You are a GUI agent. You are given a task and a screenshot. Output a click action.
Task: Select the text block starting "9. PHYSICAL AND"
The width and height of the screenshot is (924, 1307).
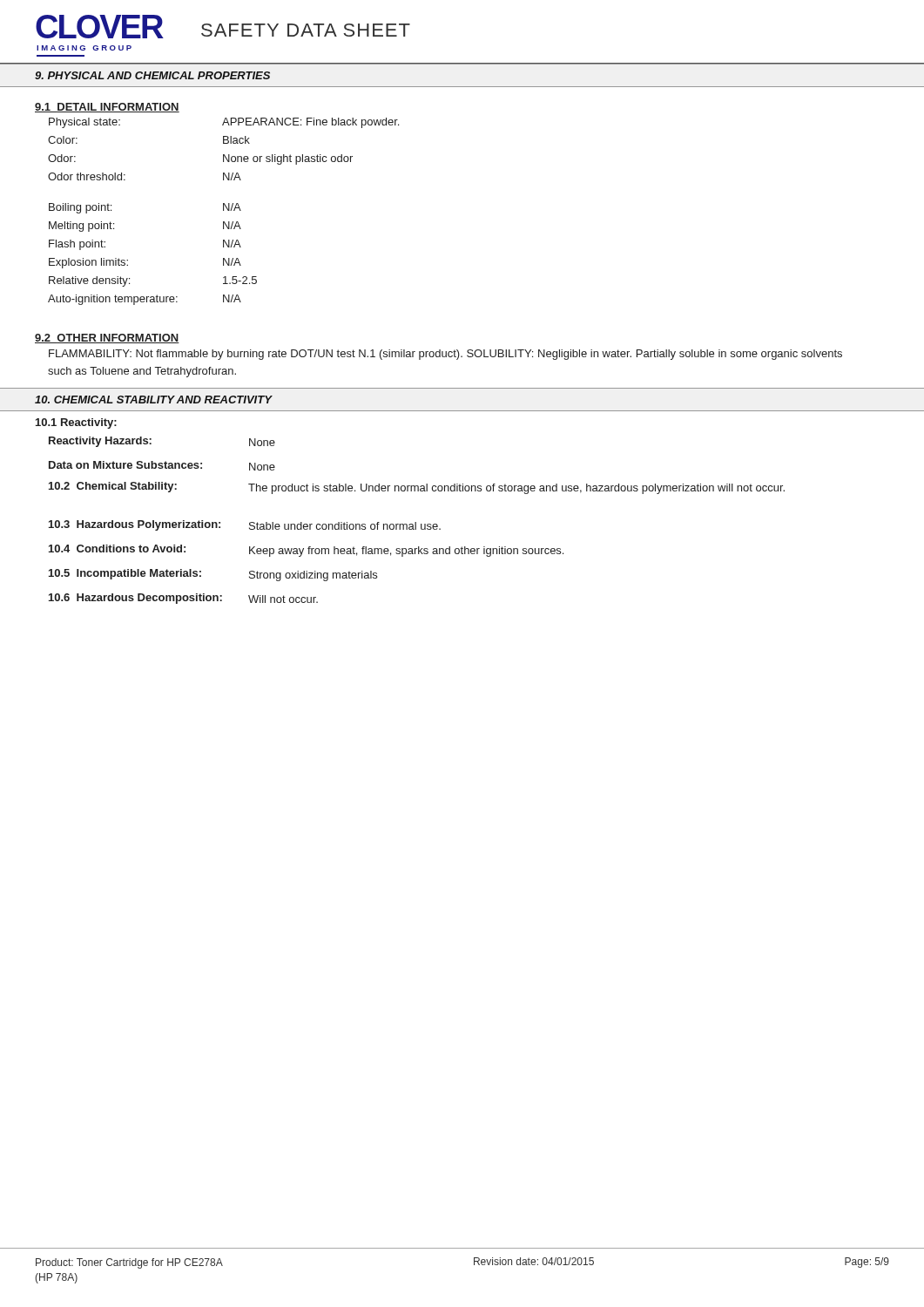pyautogui.click(x=462, y=75)
